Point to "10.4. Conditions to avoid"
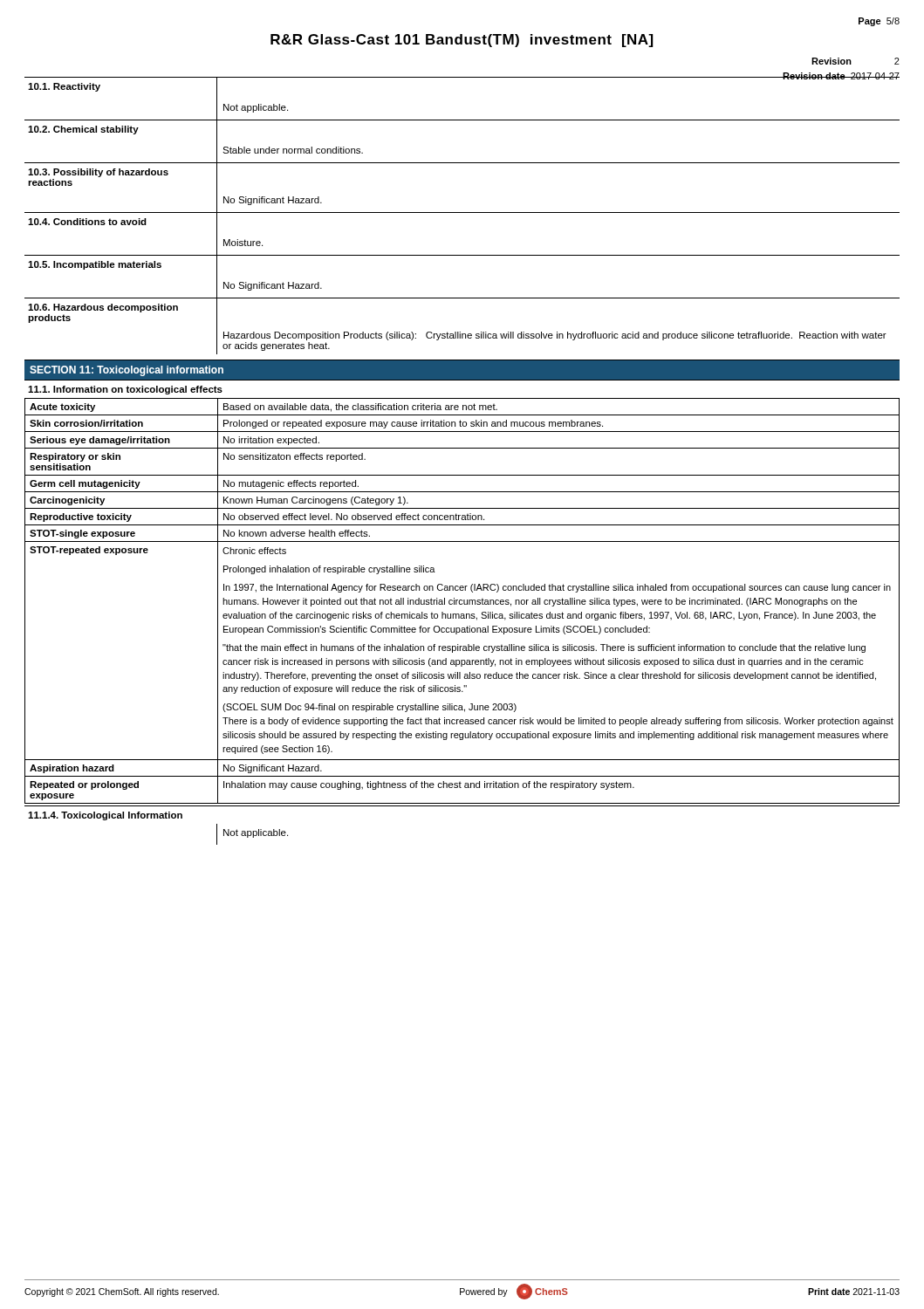Image resolution: width=924 pixels, height=1309 pixels. tap(87, 222)
